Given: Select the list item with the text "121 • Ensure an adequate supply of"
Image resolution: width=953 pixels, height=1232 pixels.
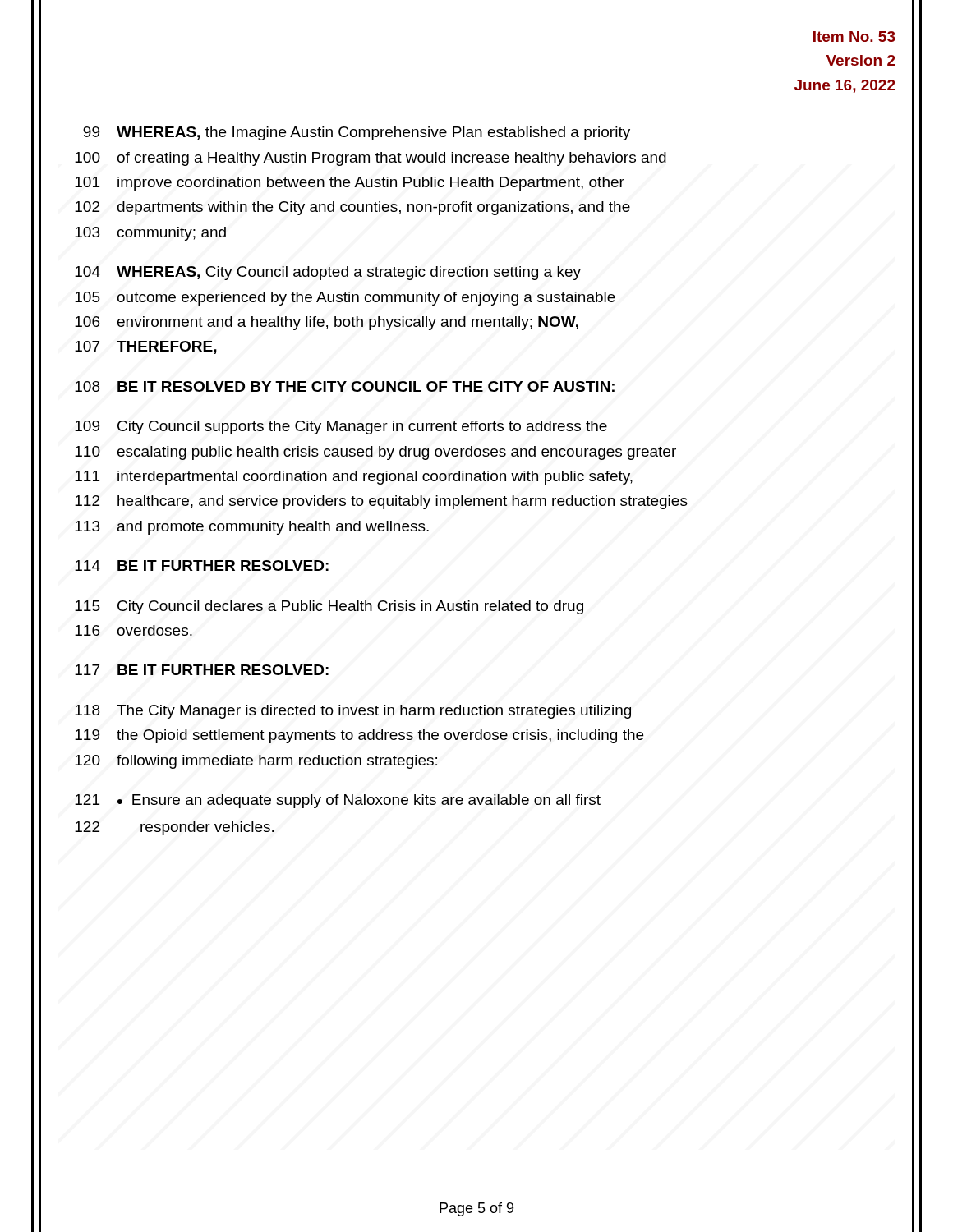Looking at the screenshot, I should (476, 814).
